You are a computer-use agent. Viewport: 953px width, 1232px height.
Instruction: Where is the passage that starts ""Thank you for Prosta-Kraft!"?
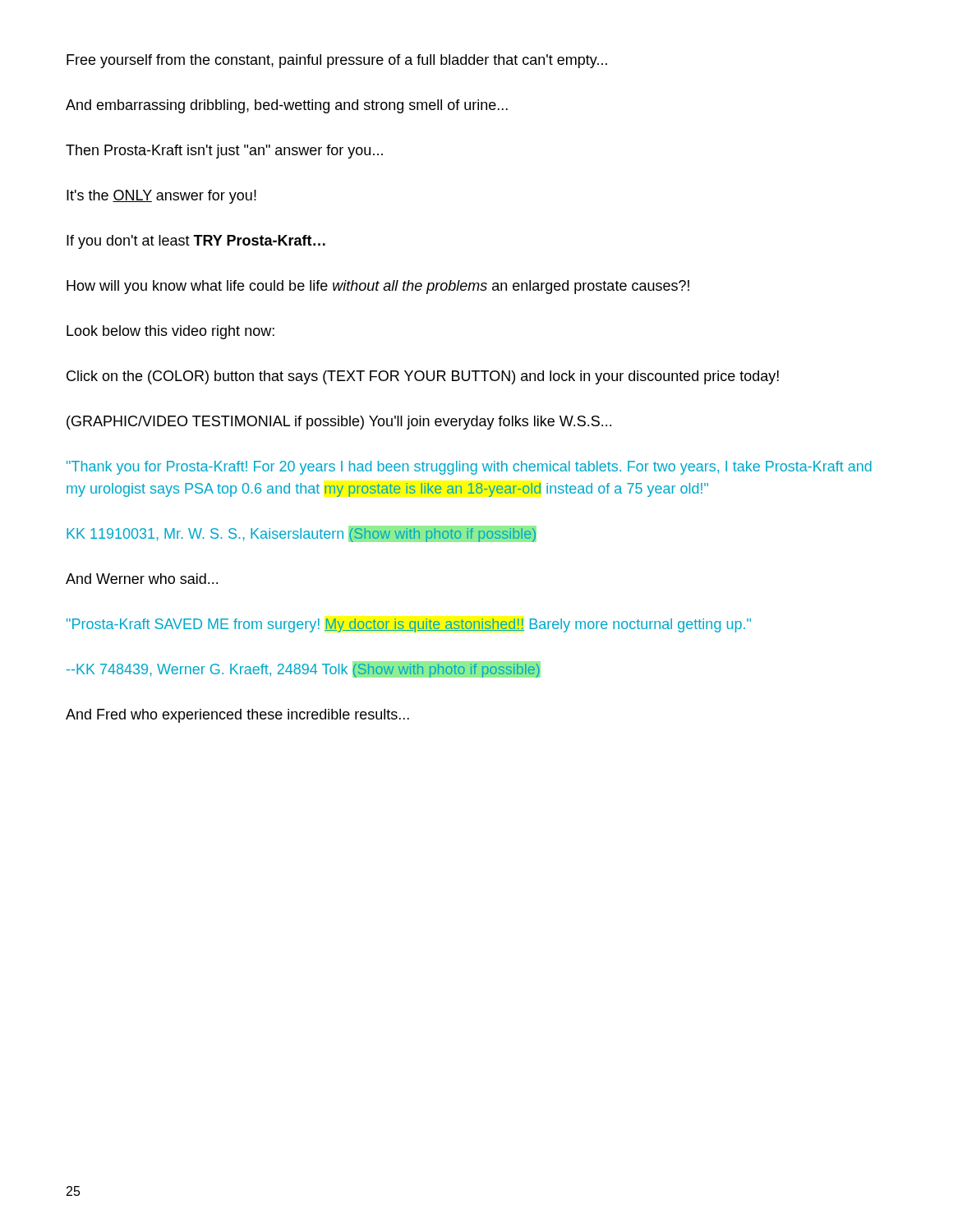coord(469,478)
